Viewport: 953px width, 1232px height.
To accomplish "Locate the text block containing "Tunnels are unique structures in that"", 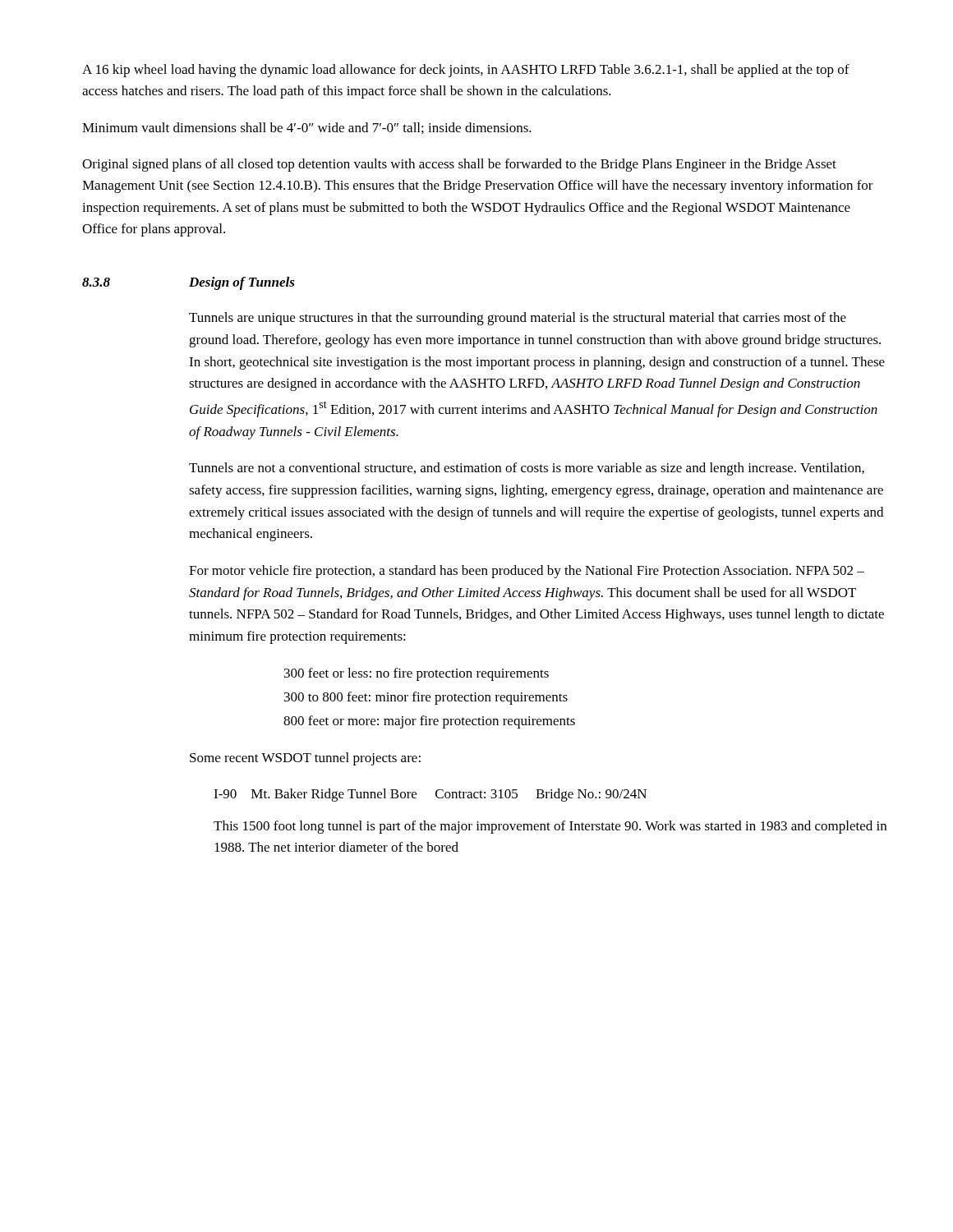I will pyautogui.click(x=537, y=374).
